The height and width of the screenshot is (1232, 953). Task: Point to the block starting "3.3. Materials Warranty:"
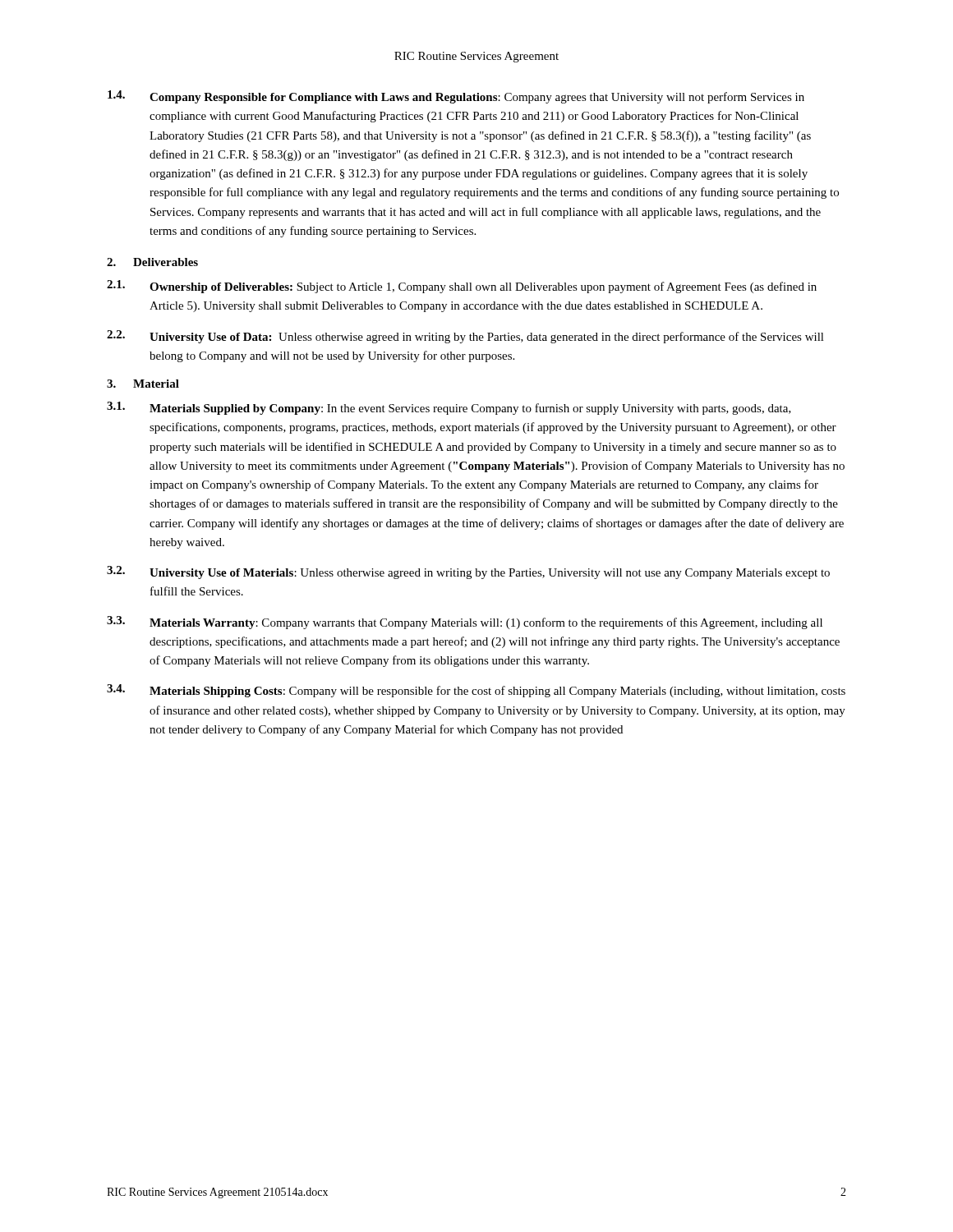[476, 642]
